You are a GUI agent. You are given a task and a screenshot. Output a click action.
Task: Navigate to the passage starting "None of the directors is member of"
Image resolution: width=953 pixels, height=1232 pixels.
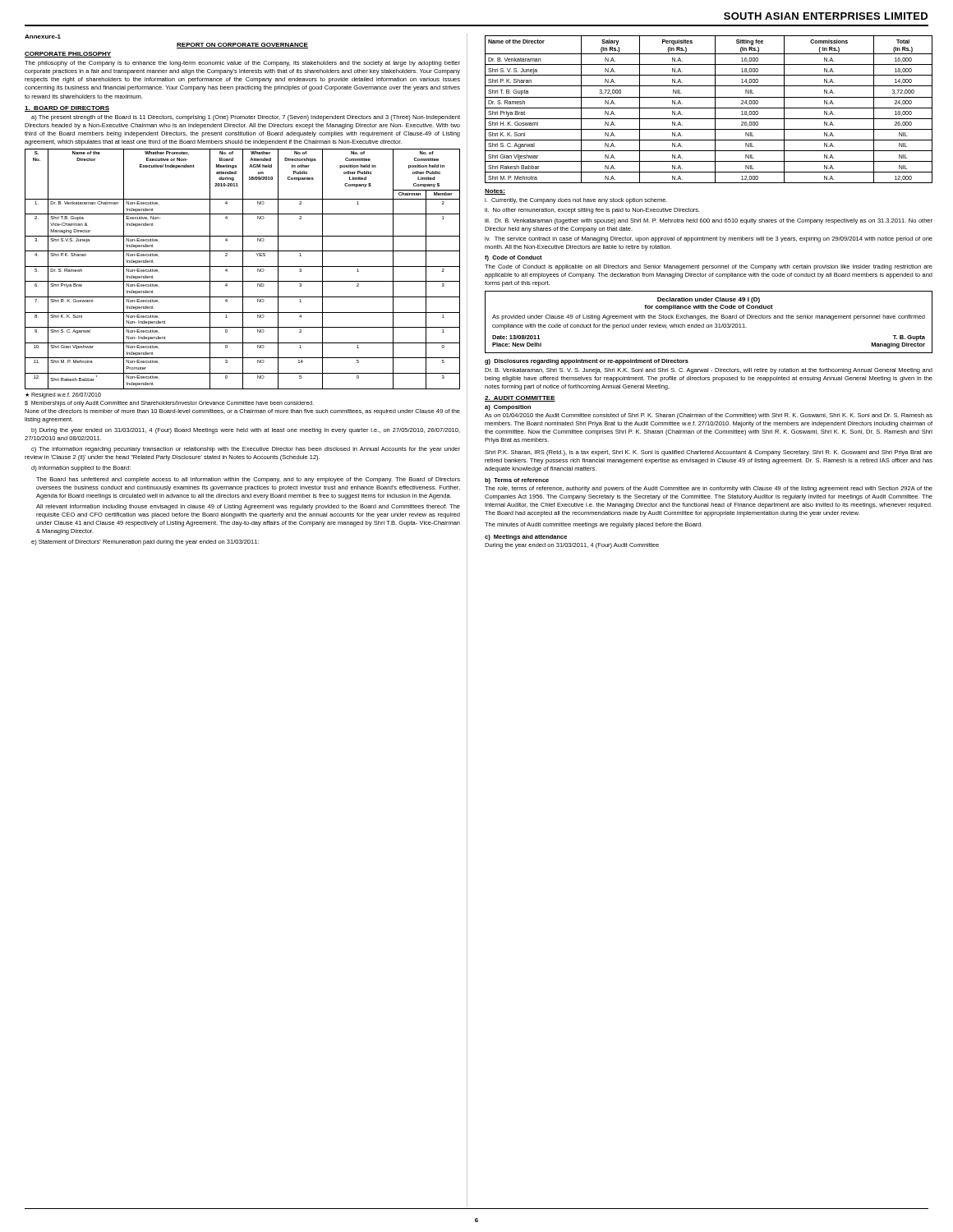[x=242, y=415]
